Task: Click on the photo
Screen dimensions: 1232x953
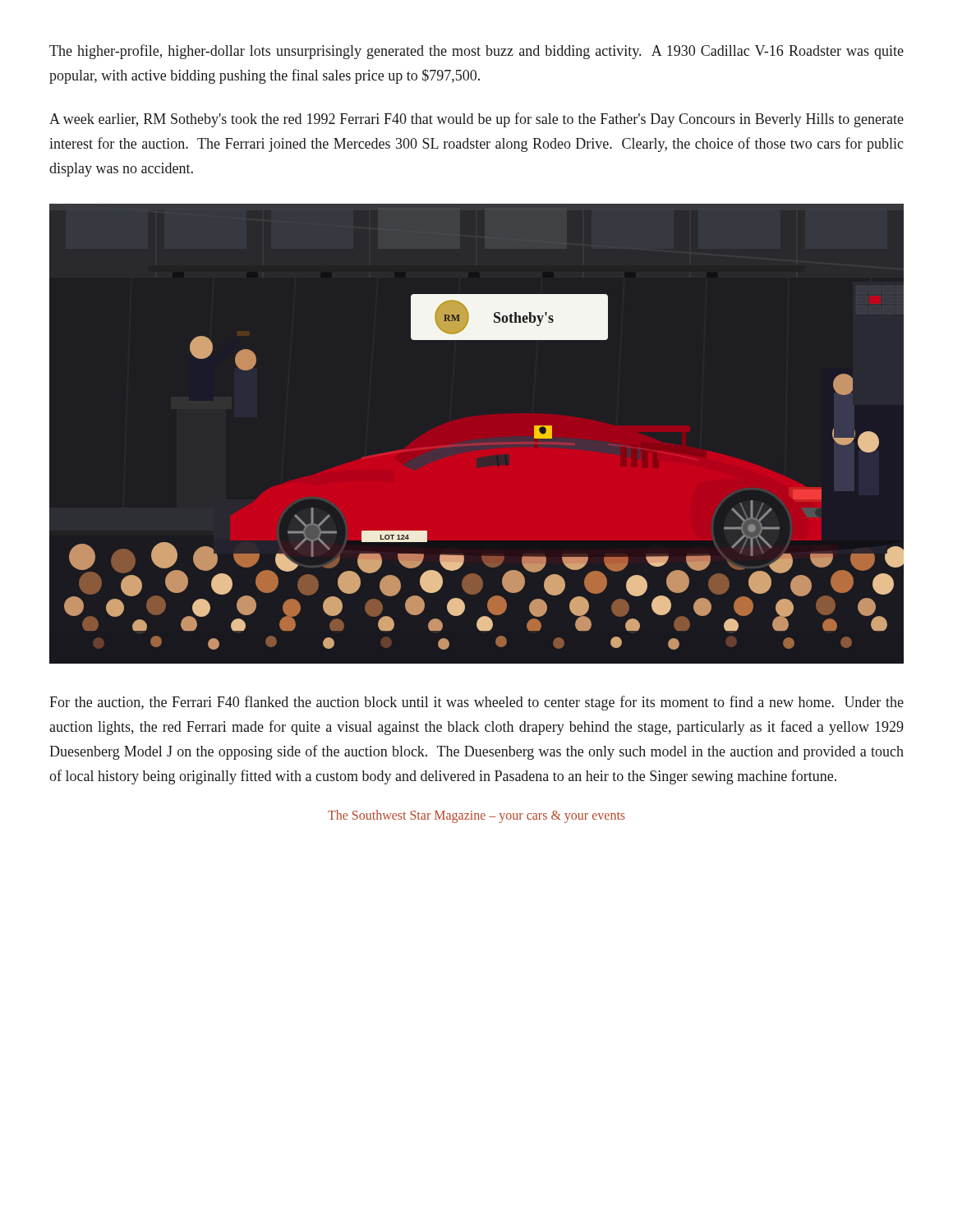Action: (x=476, y=436)
